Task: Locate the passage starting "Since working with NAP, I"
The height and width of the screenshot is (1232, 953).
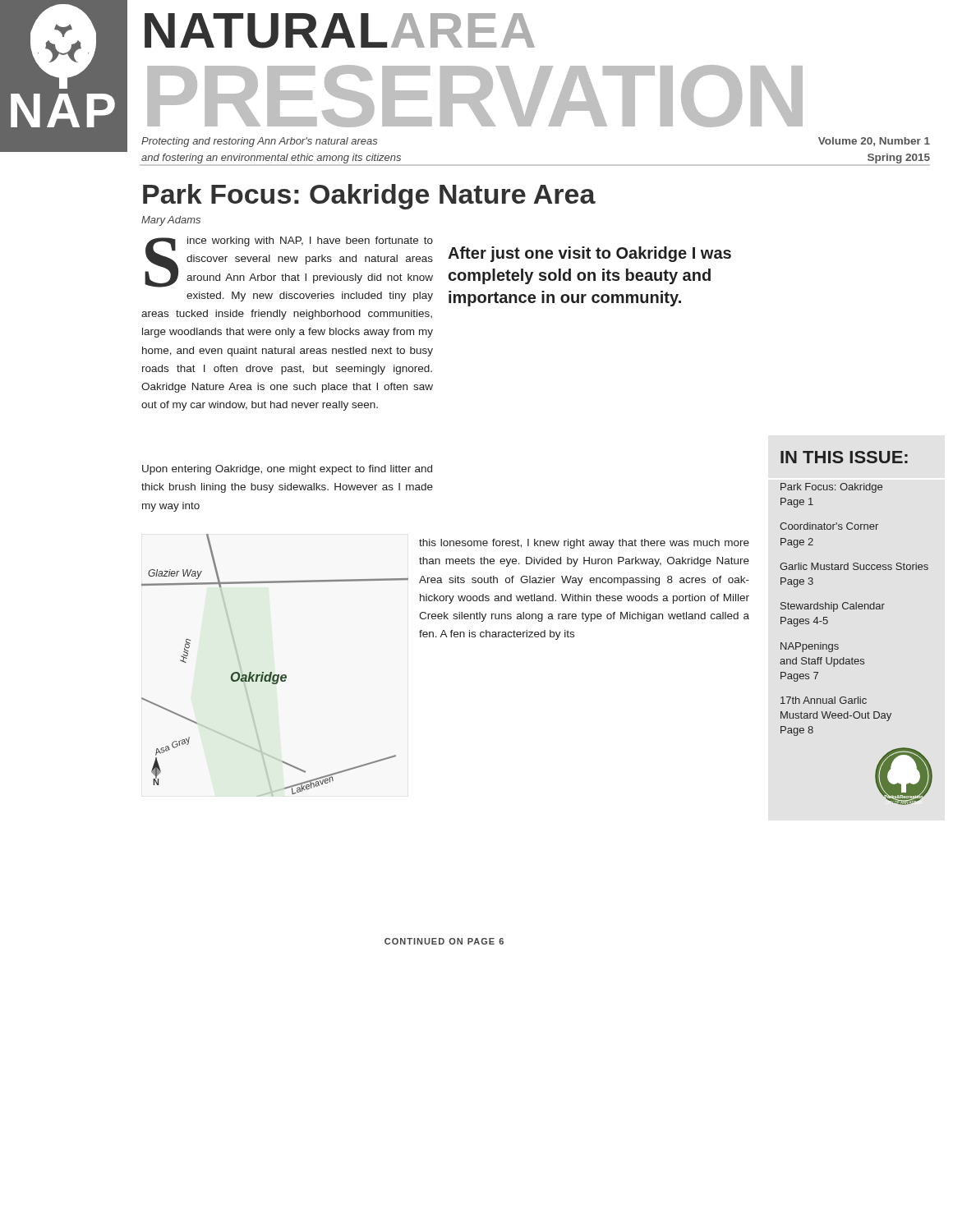Action: [x=287, y=321]
